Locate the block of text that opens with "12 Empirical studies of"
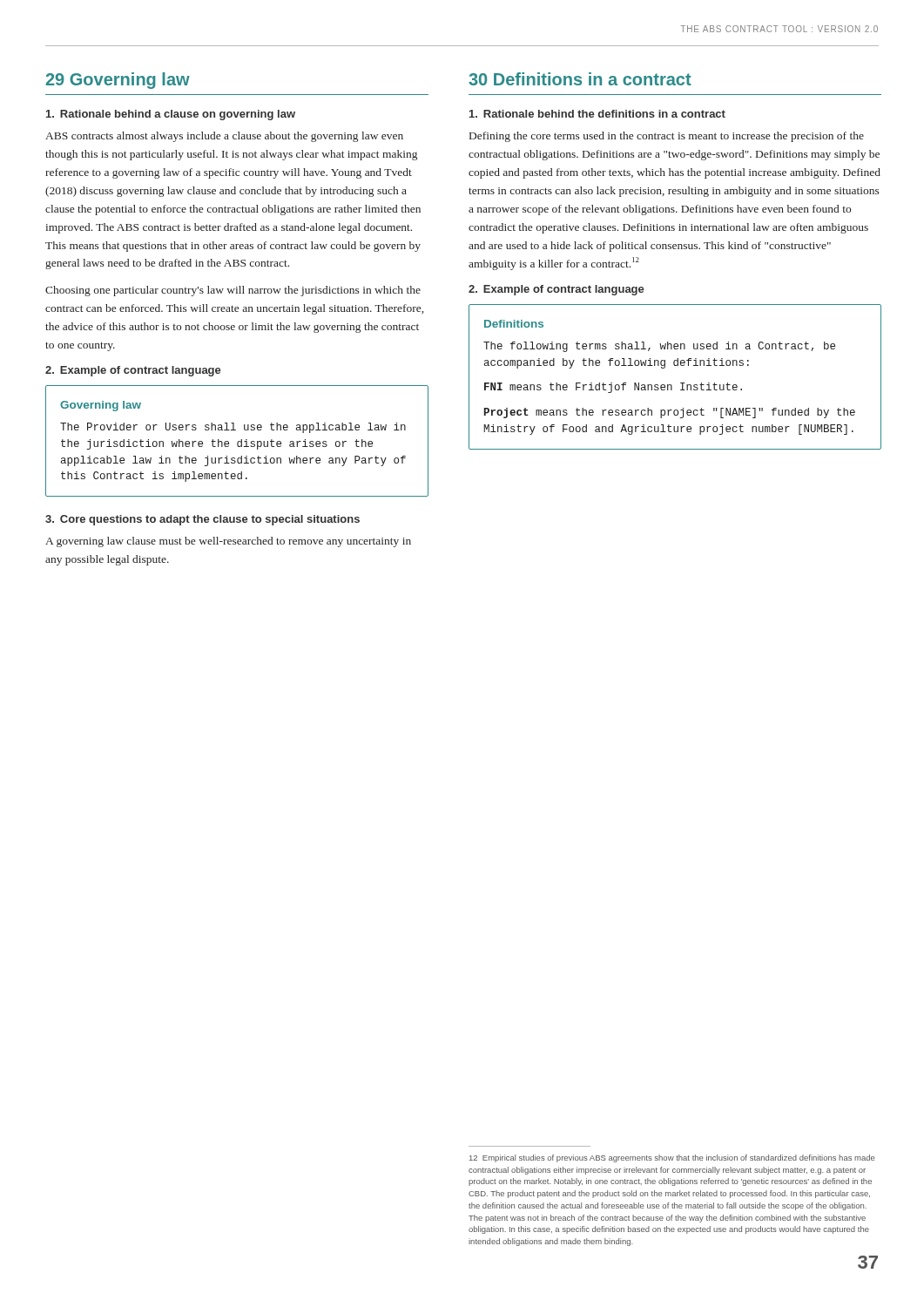 coord(675,1197)
